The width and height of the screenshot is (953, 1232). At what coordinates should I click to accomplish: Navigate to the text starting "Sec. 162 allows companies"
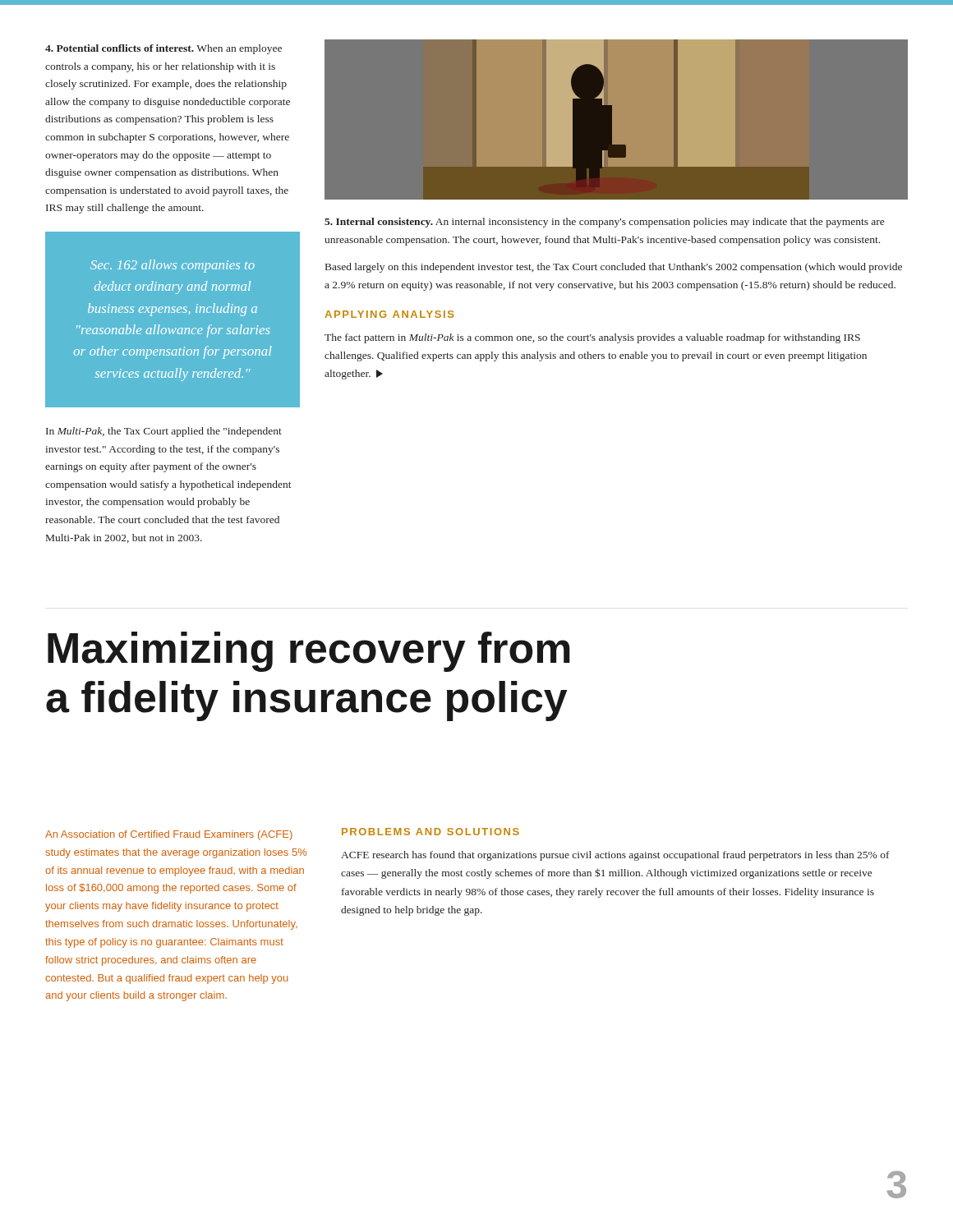tap(173, 319)
